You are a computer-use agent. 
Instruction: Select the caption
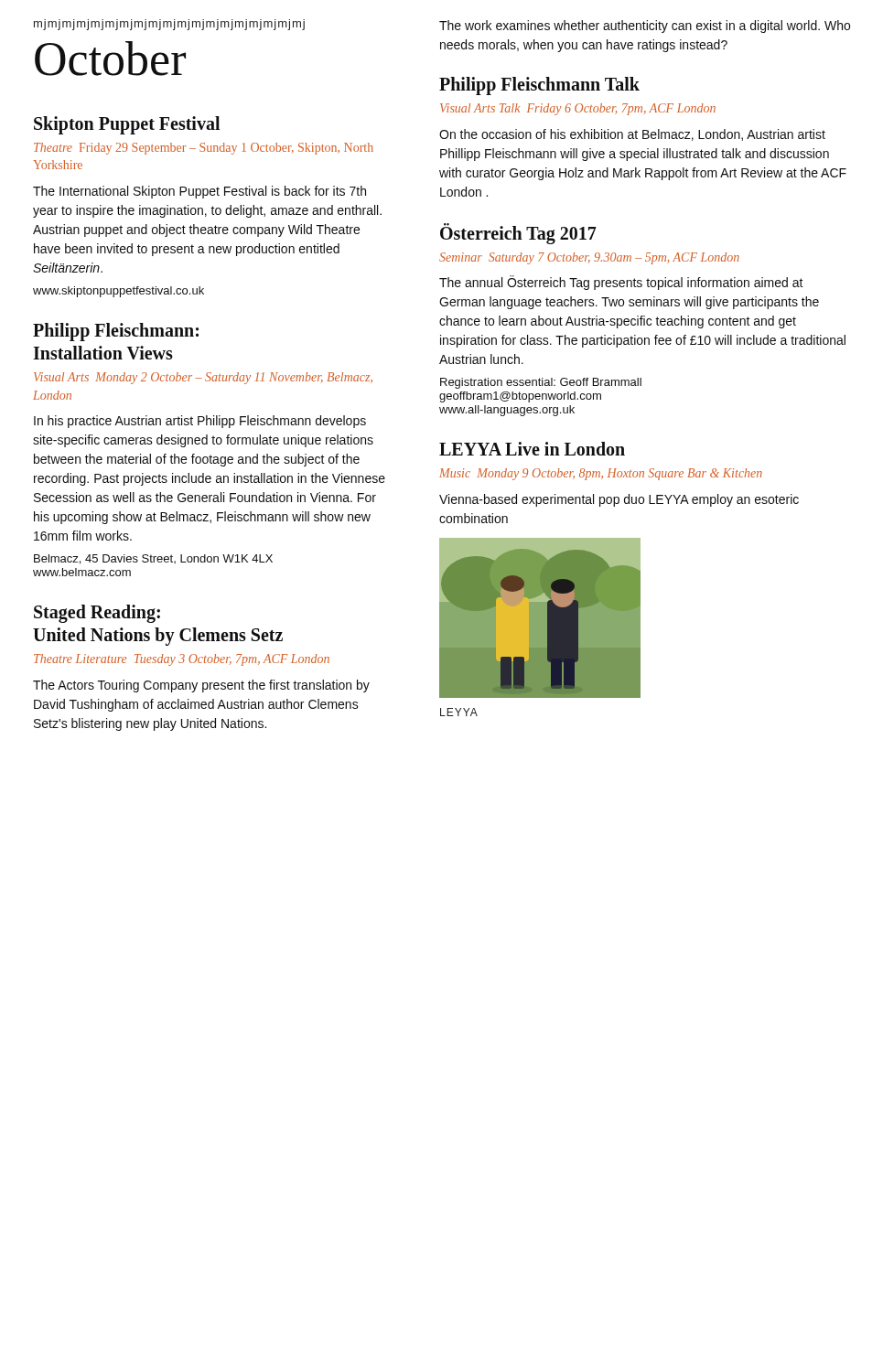pyautogui.click(x=645, y=712)
